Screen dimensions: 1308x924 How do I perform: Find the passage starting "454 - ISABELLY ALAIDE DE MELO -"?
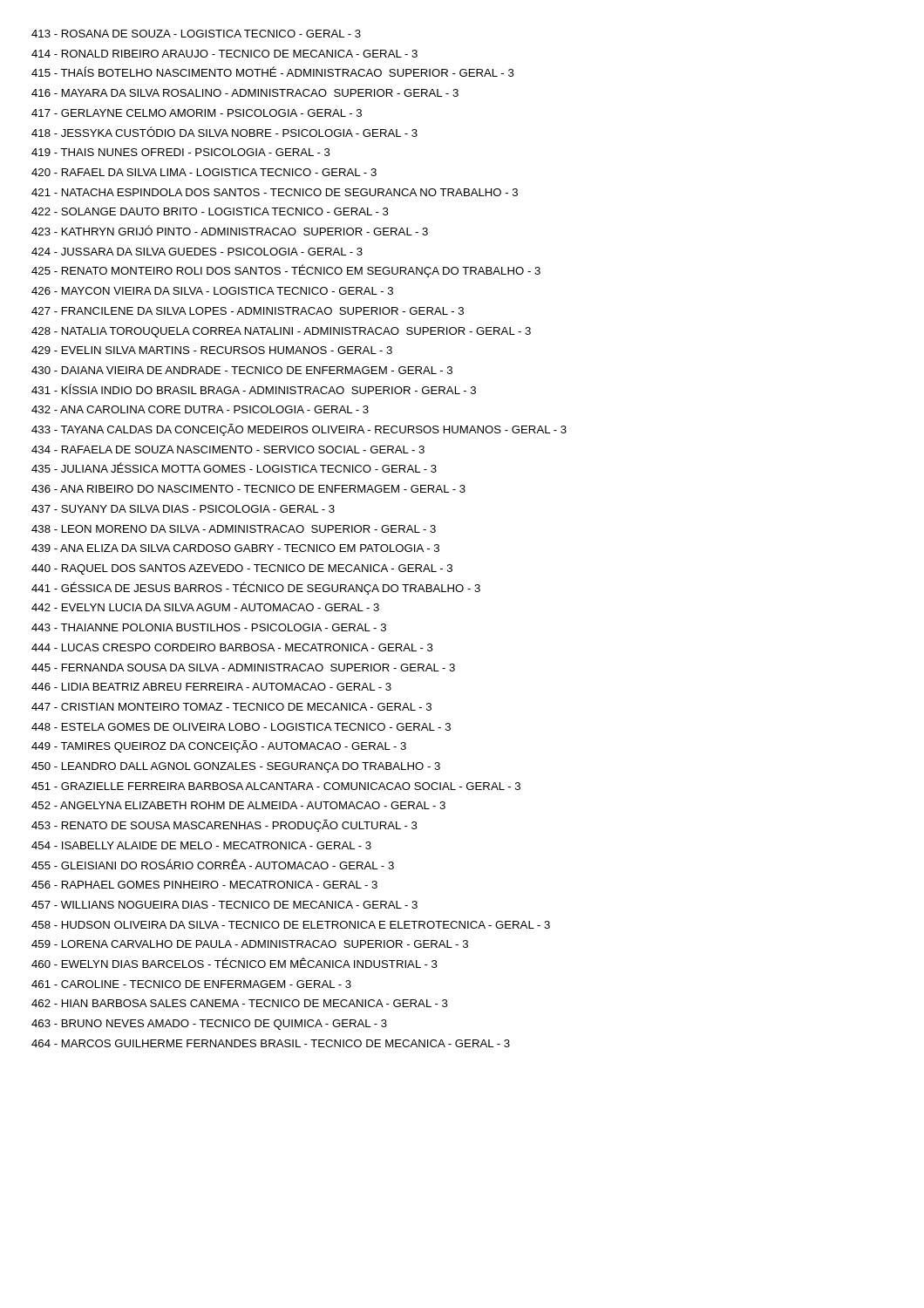tap(201, 845)
